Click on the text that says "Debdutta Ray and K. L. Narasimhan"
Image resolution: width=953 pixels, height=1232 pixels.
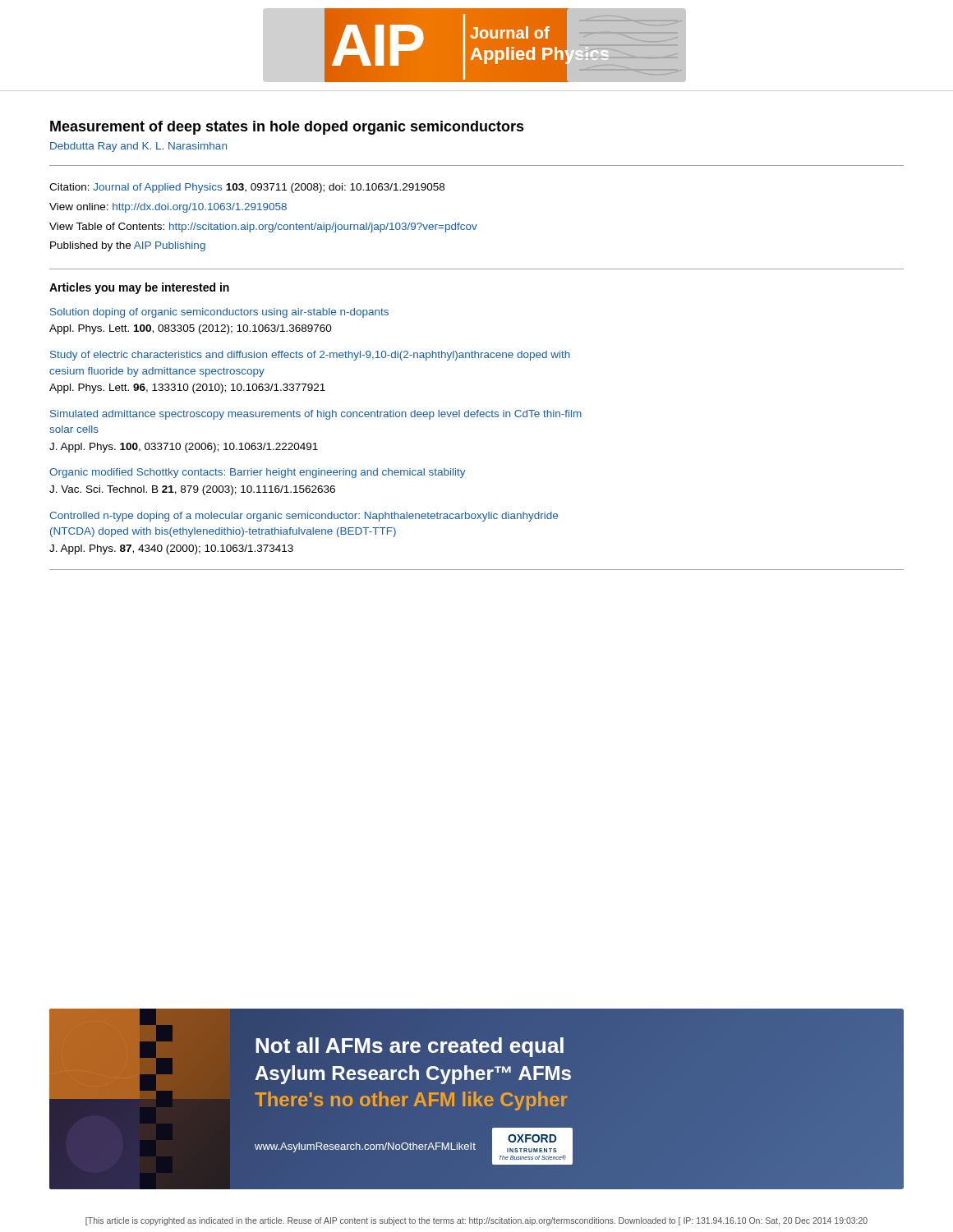138,146
